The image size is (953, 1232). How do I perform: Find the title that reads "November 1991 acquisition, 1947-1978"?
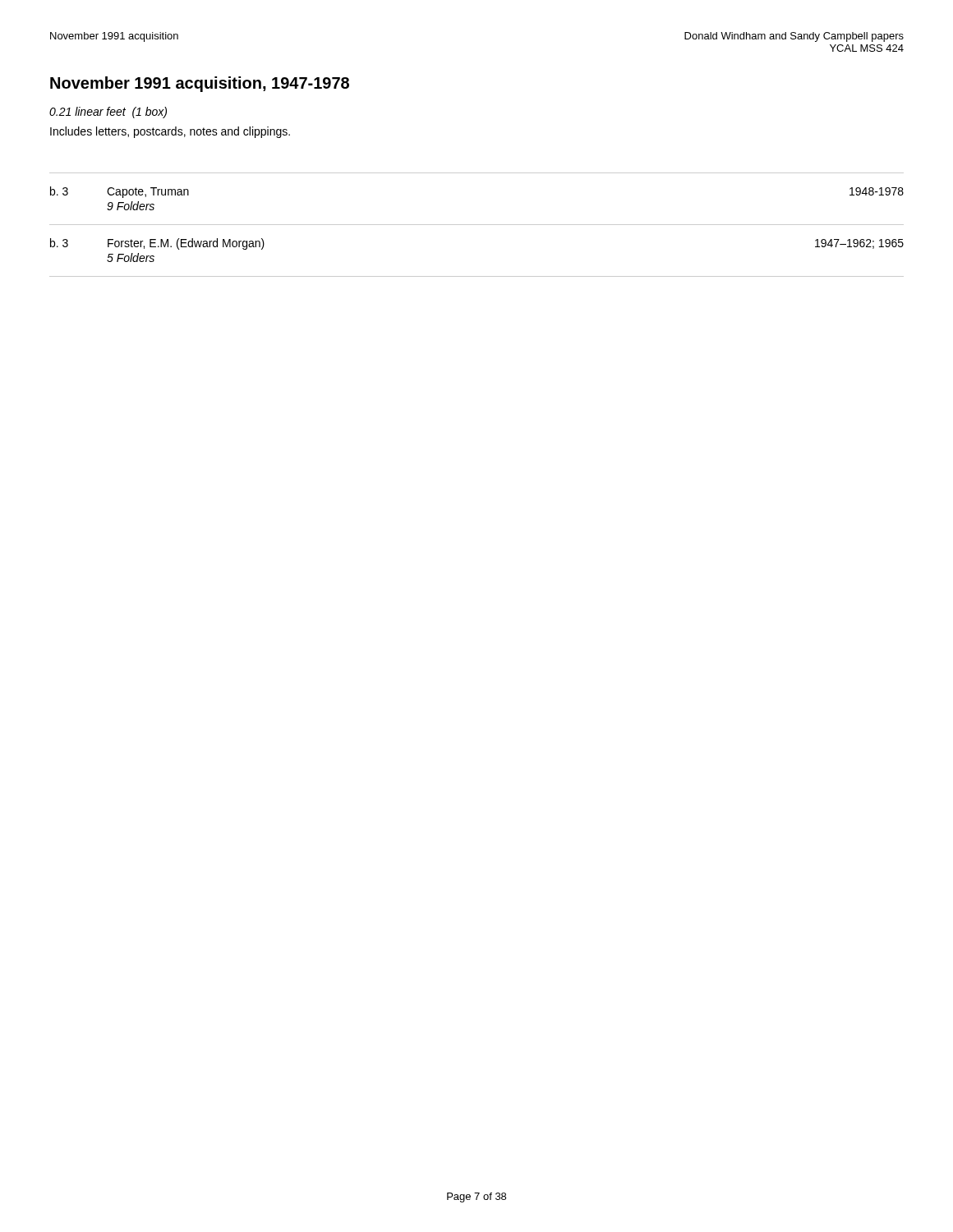(x=200, y=83)
